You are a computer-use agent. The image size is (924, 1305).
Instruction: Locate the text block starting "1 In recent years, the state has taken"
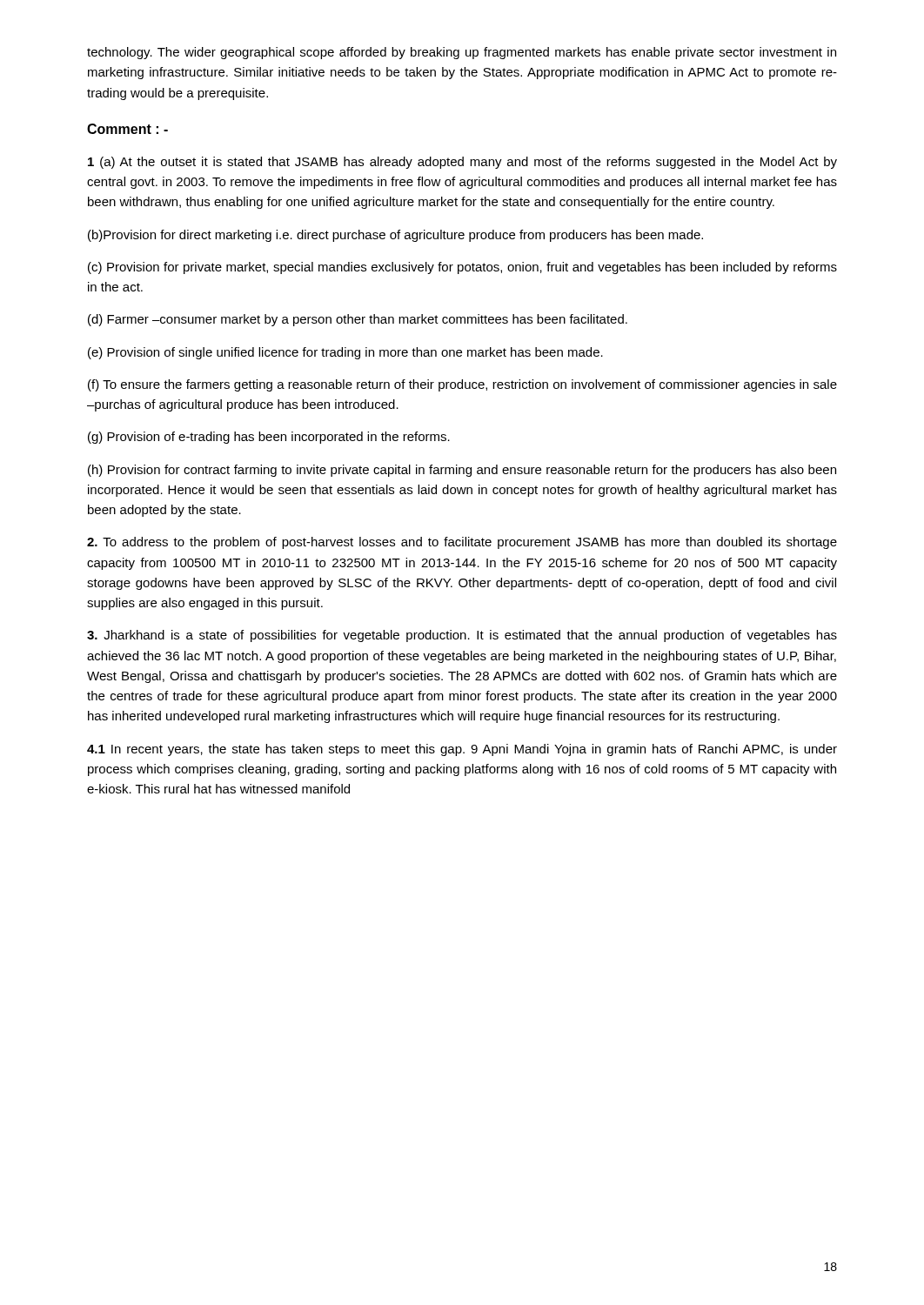(462, 768)
